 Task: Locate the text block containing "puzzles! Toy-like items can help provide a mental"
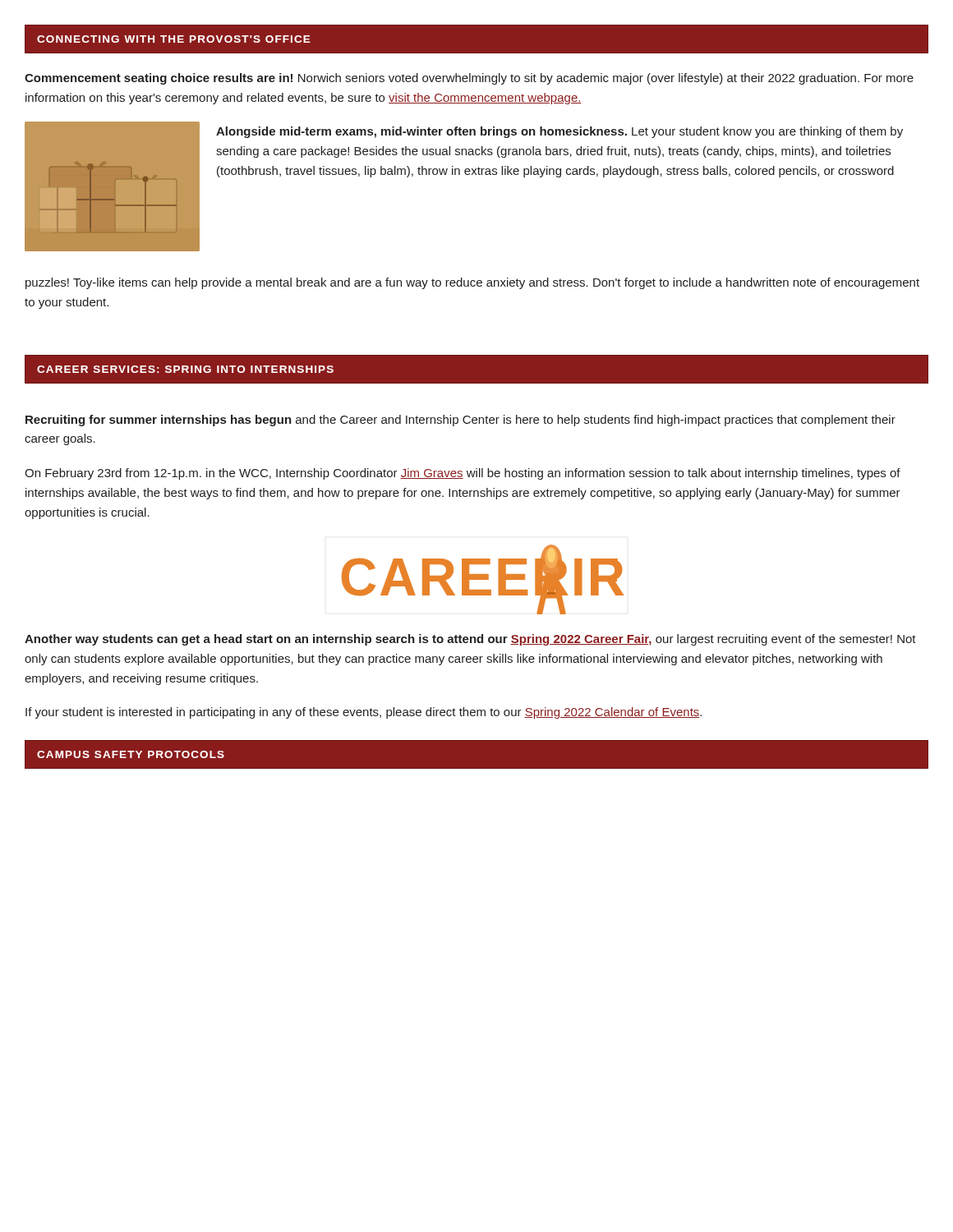(472, 292)
